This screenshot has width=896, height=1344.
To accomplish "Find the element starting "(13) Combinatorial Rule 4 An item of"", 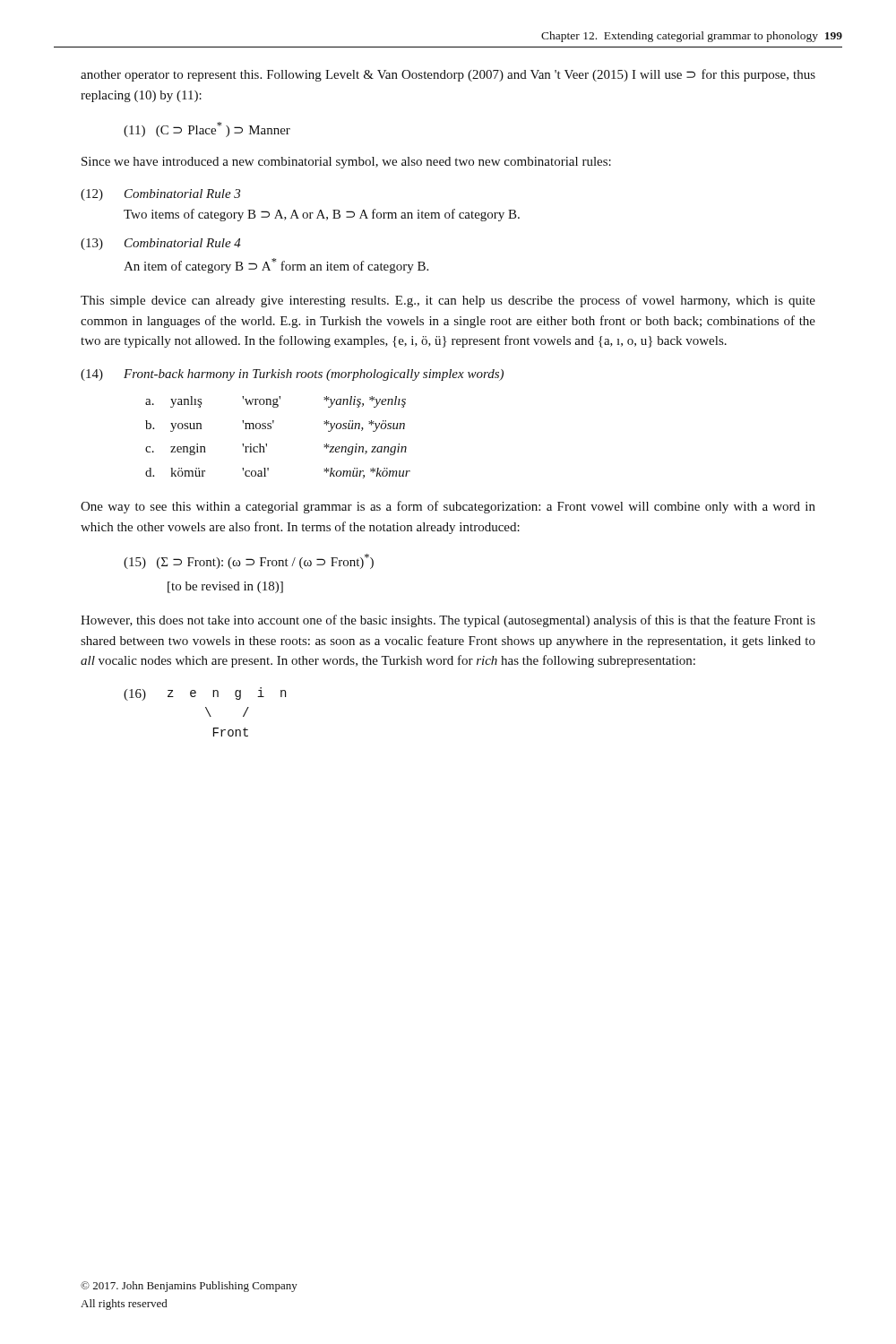I will (x=161, y=244).
